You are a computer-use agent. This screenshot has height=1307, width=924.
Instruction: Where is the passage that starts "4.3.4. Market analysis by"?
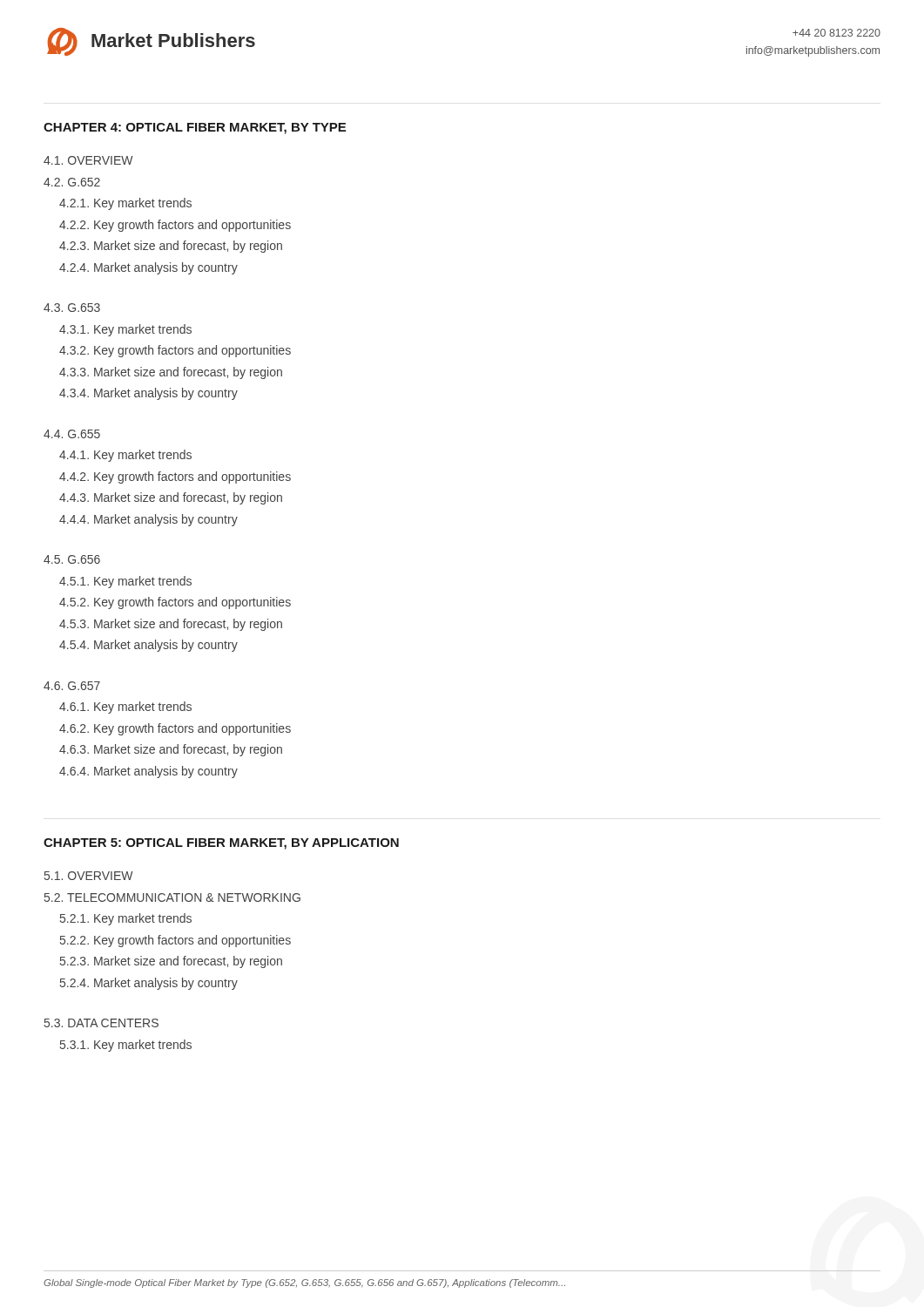pos(148,393)
